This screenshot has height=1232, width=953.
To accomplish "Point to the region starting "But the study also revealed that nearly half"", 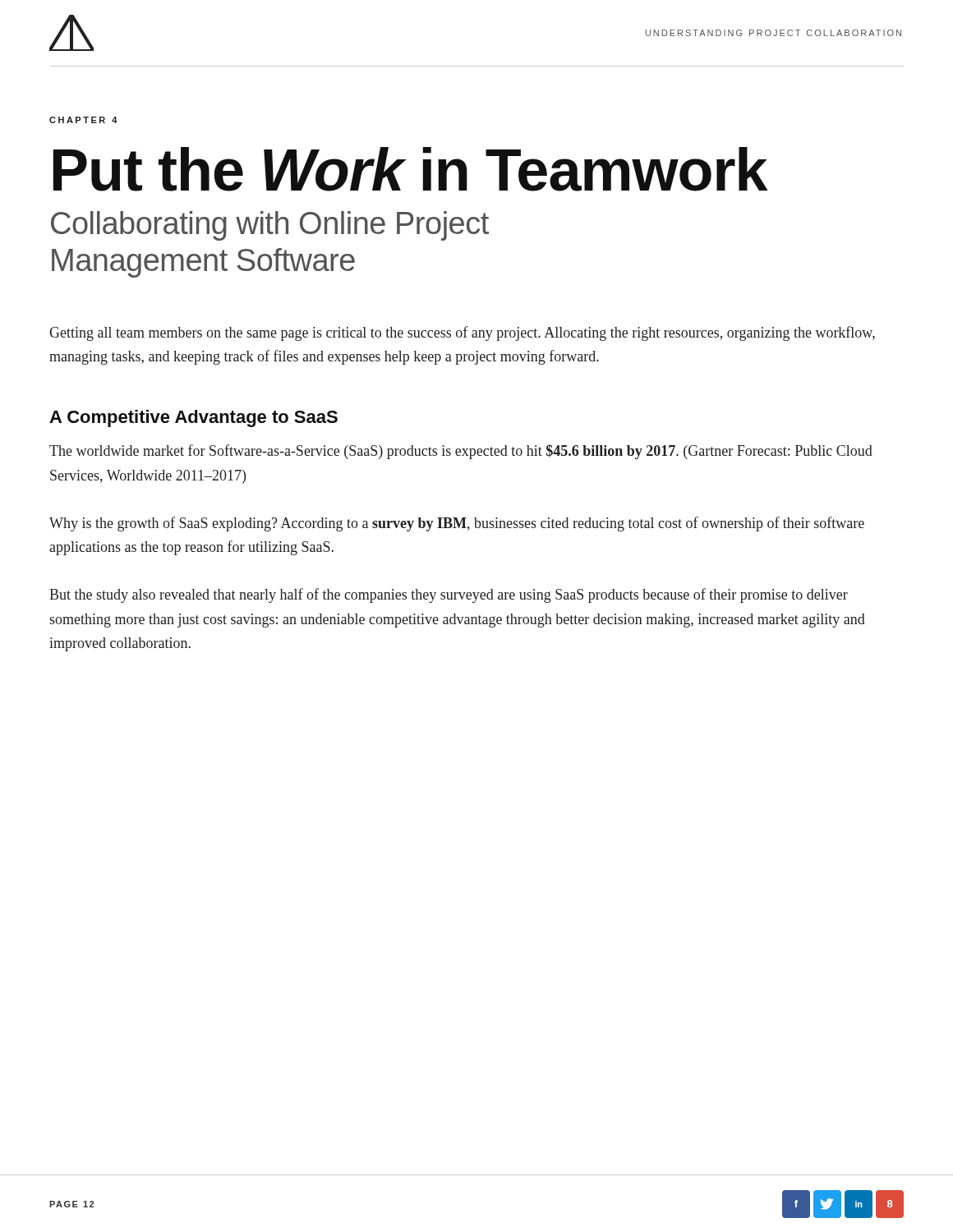I will 457,619.
